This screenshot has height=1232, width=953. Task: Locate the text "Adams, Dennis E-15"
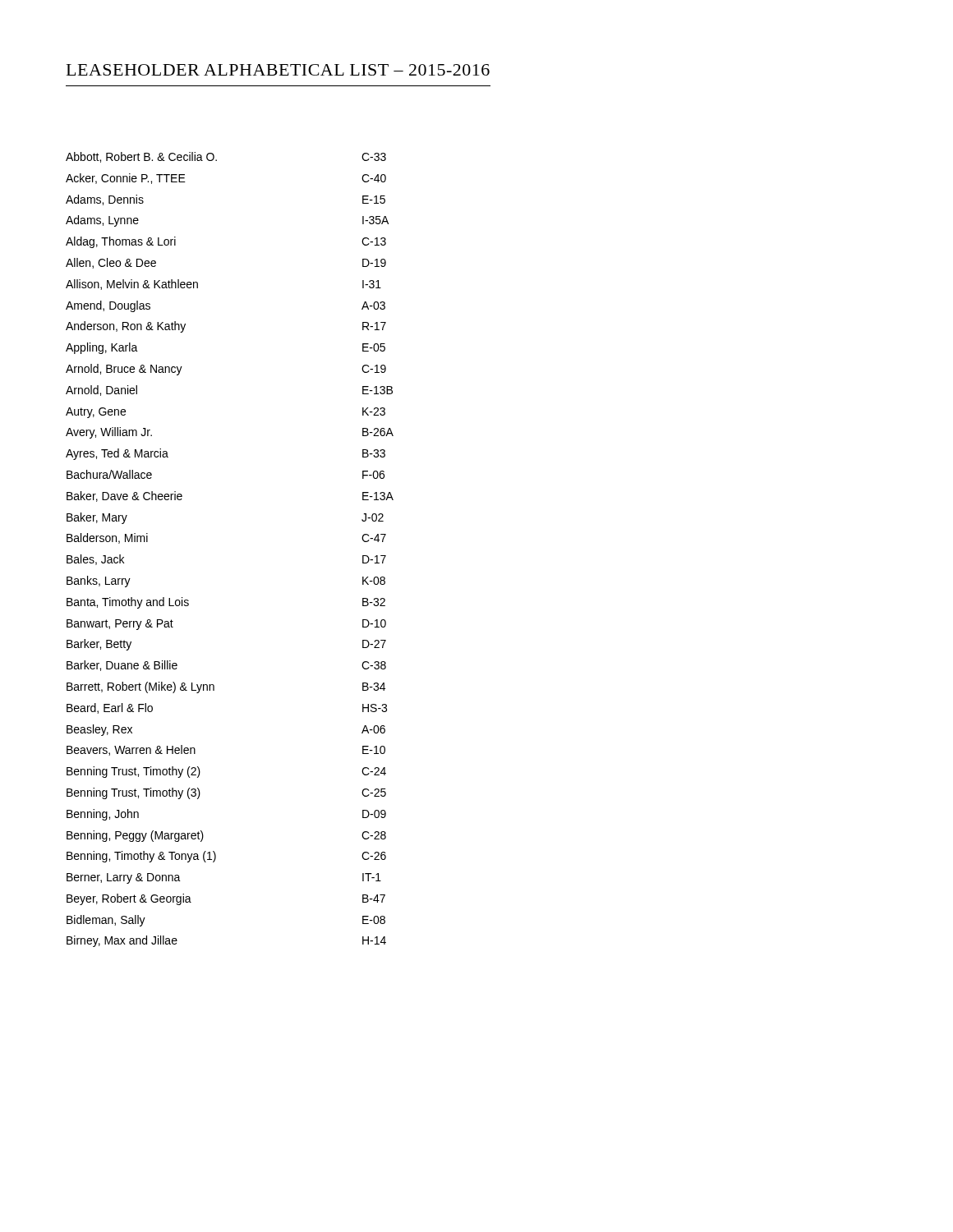tap(98, 200)
